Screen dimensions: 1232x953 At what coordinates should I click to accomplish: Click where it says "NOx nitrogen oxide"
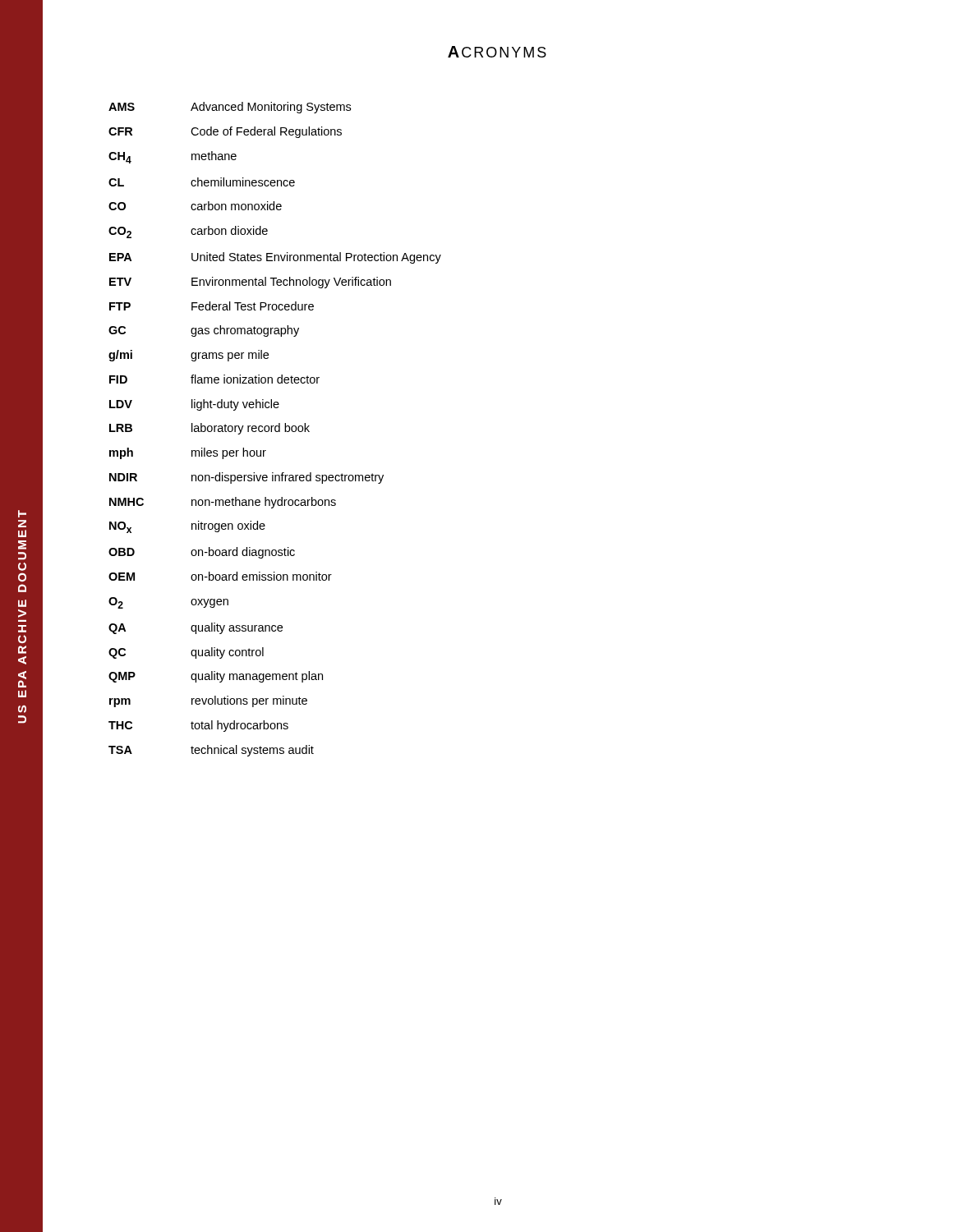coord(187,528)
